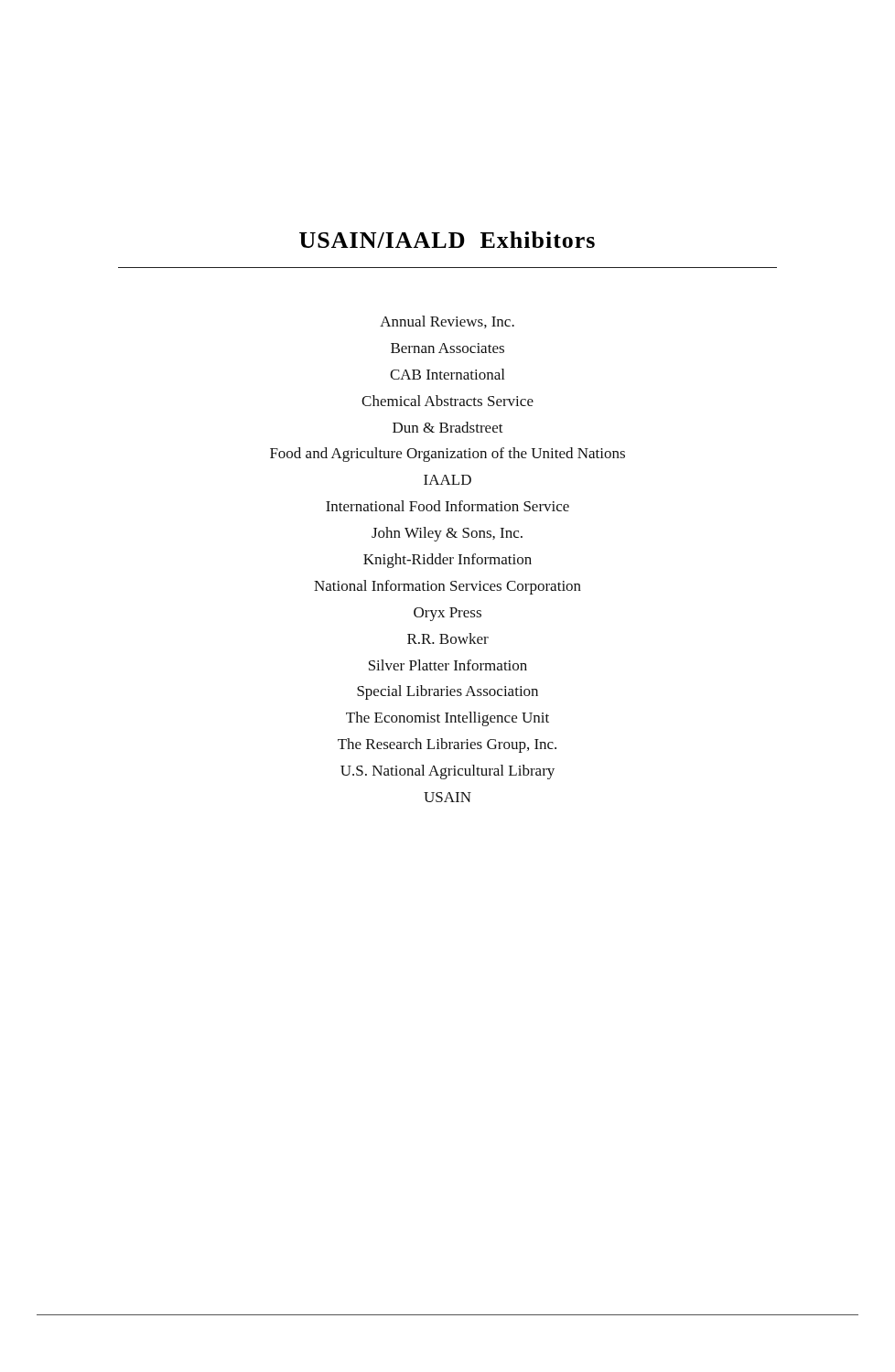Point to the region starting "Bernan Associates"
The width and height of the screenshot is (895, 1372).
coord(448,348)
